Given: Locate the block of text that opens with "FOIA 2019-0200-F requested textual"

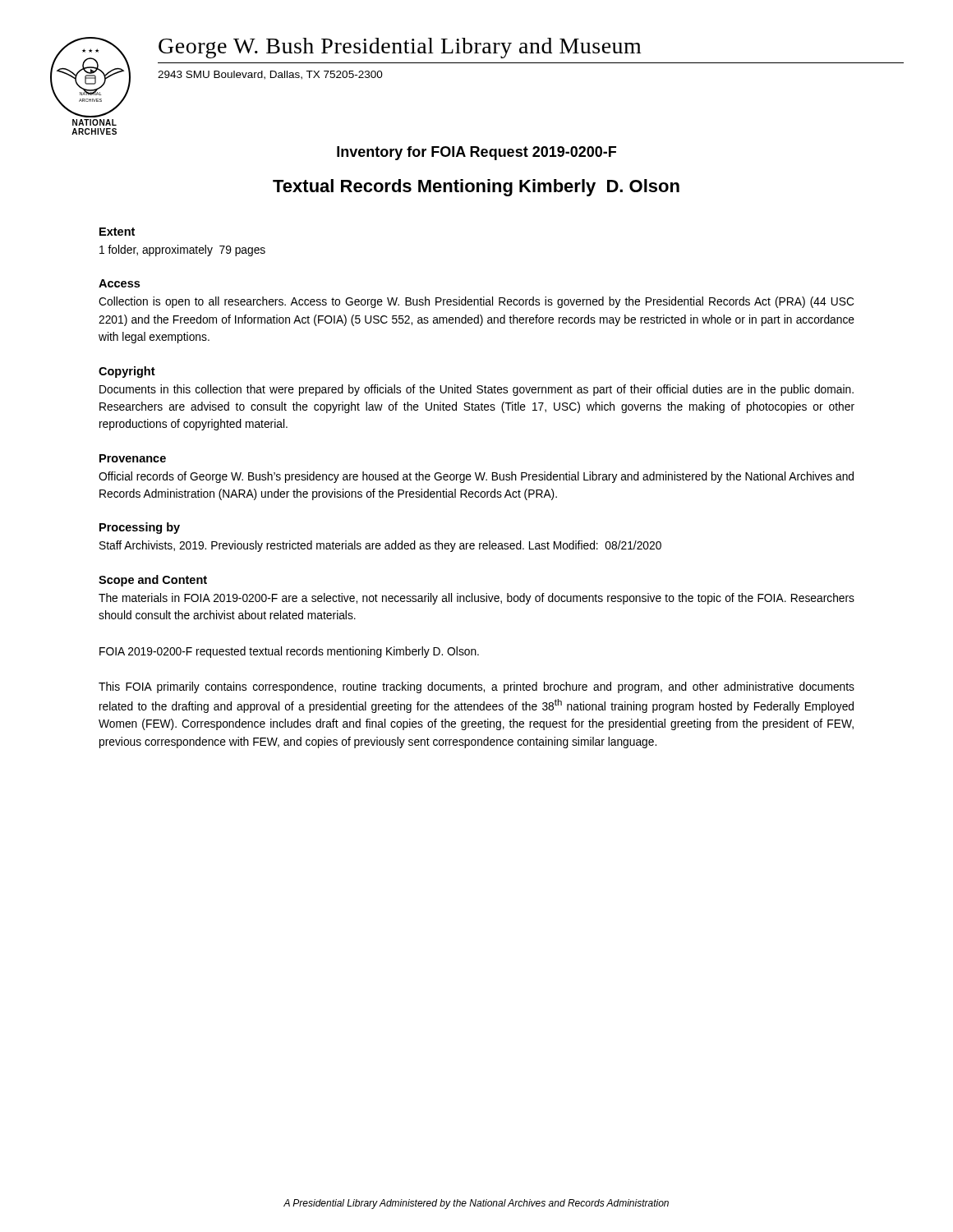Looking at the screenshot, I should coord(476,651).
